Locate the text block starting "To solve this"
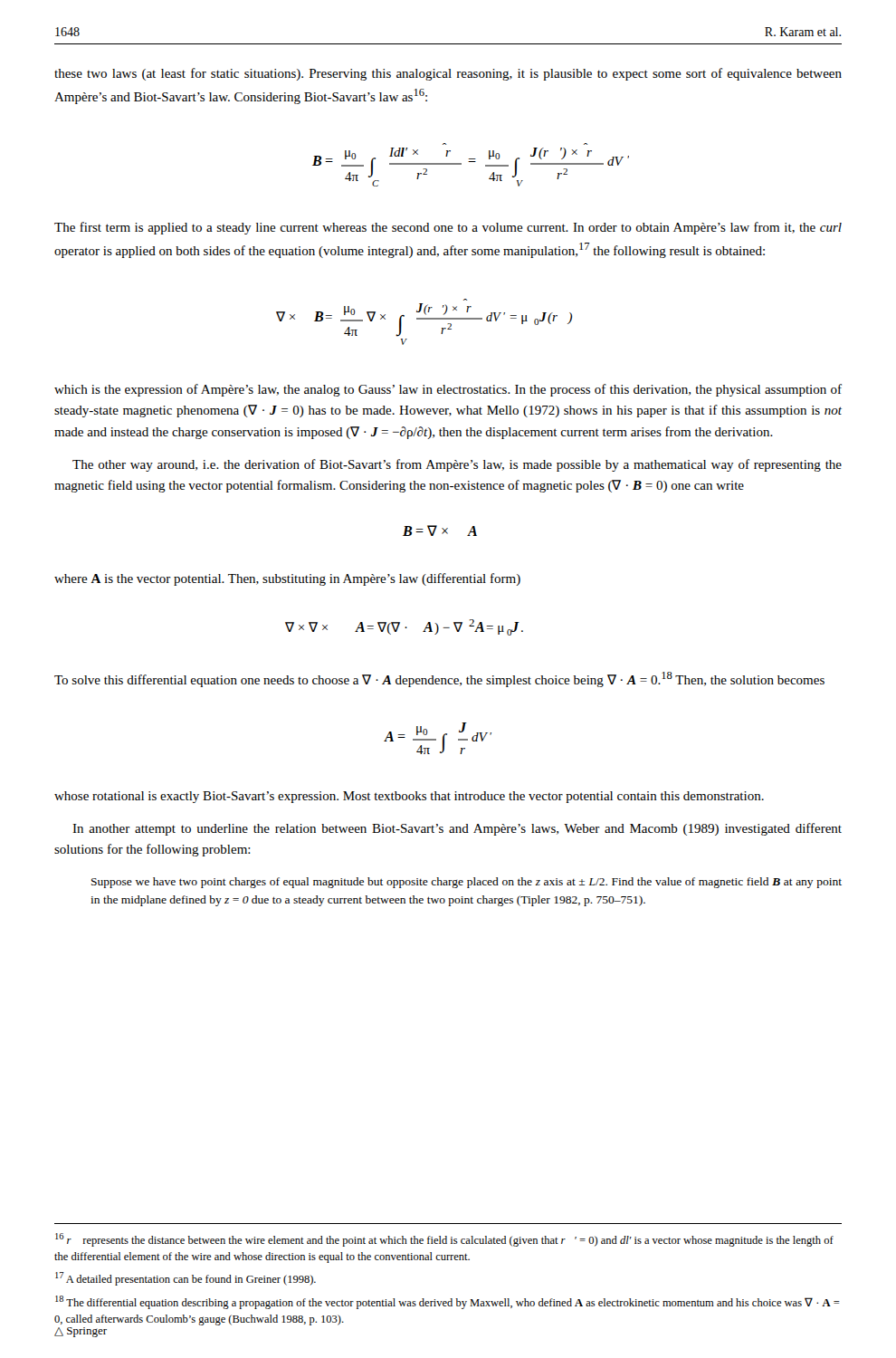This screenshot has height=1358, width=896. tap(448, 679)
